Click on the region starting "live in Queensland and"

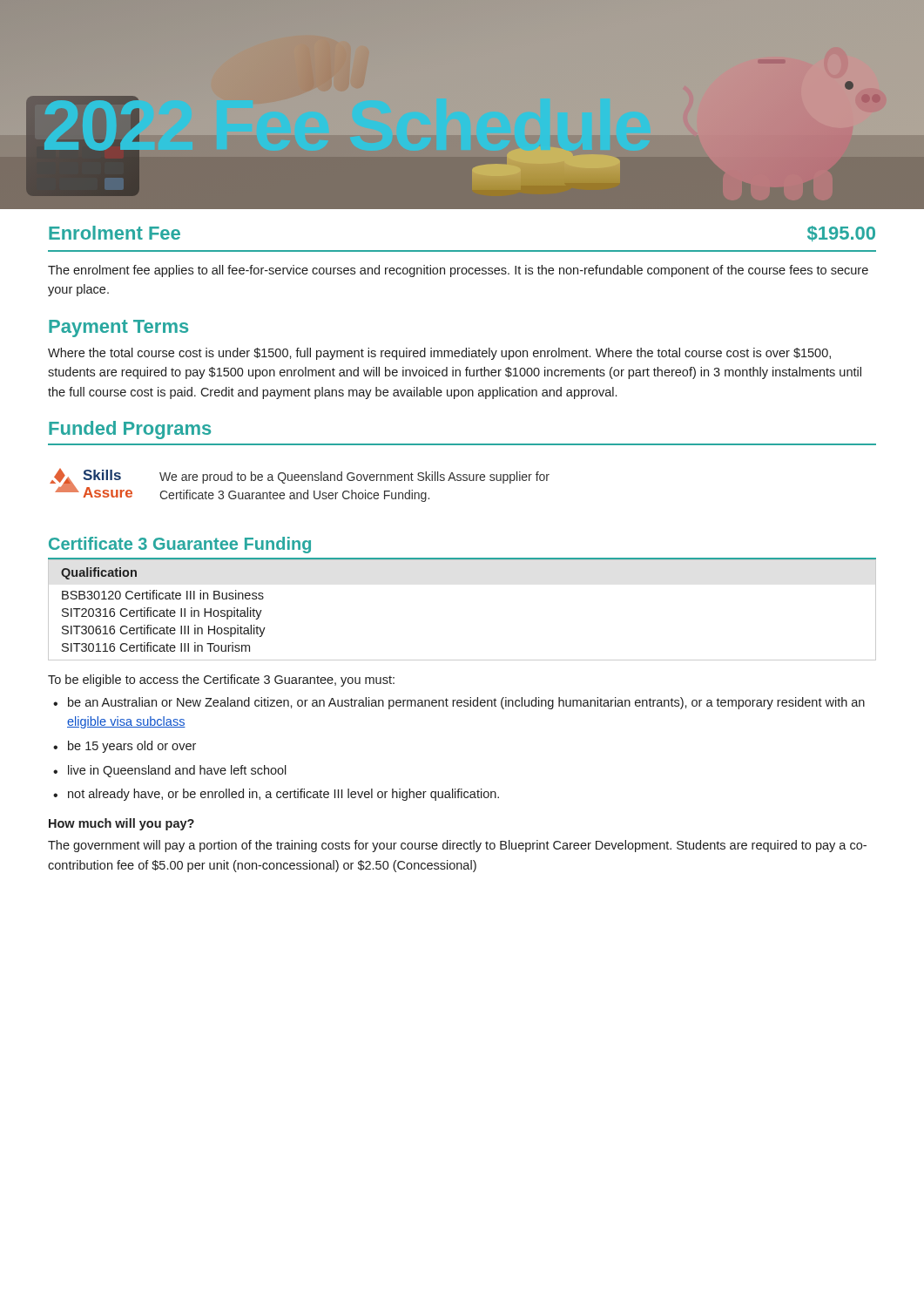click(177, 770)
